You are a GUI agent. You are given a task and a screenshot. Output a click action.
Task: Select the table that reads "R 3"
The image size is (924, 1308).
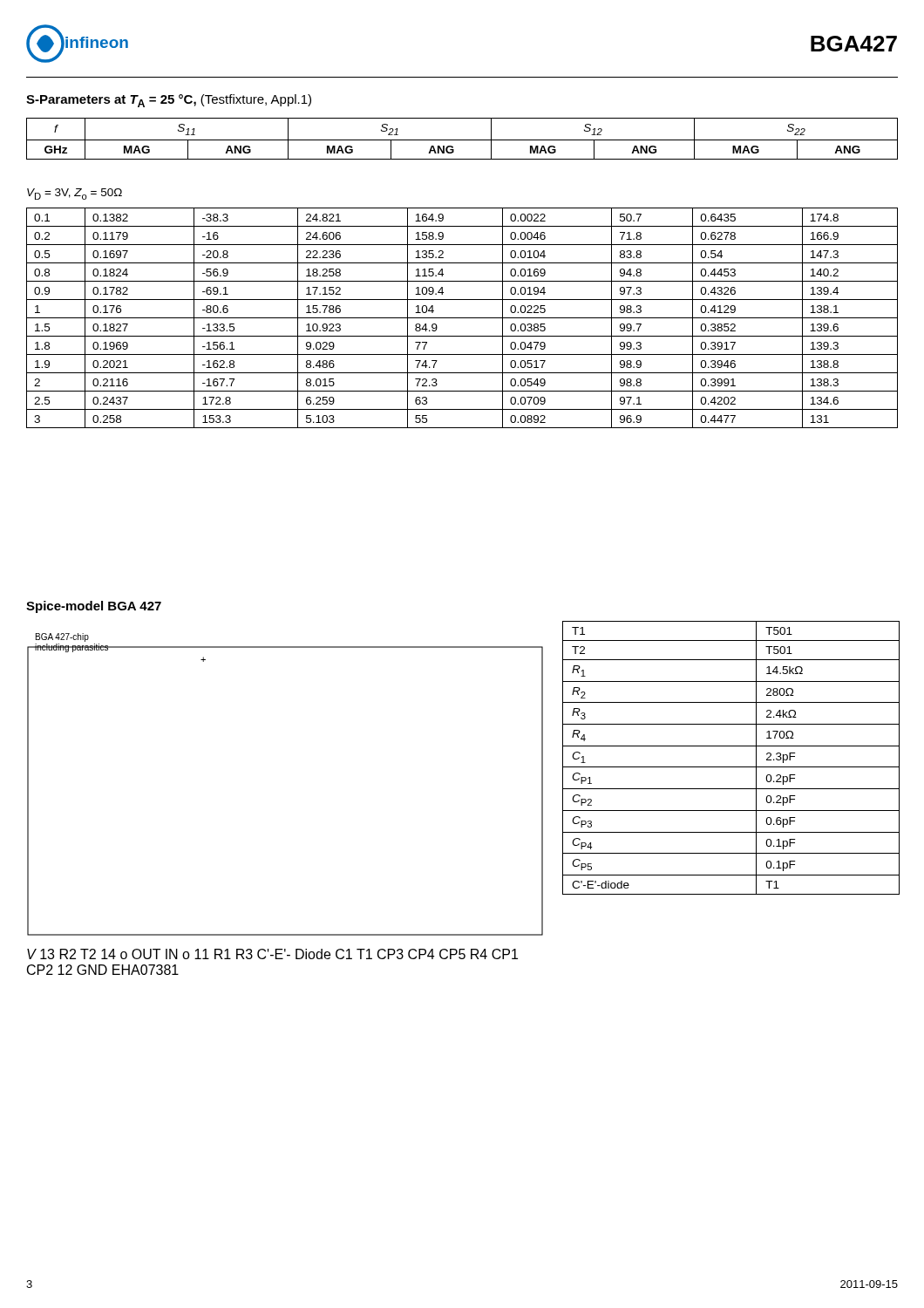(x=731, y=758)
